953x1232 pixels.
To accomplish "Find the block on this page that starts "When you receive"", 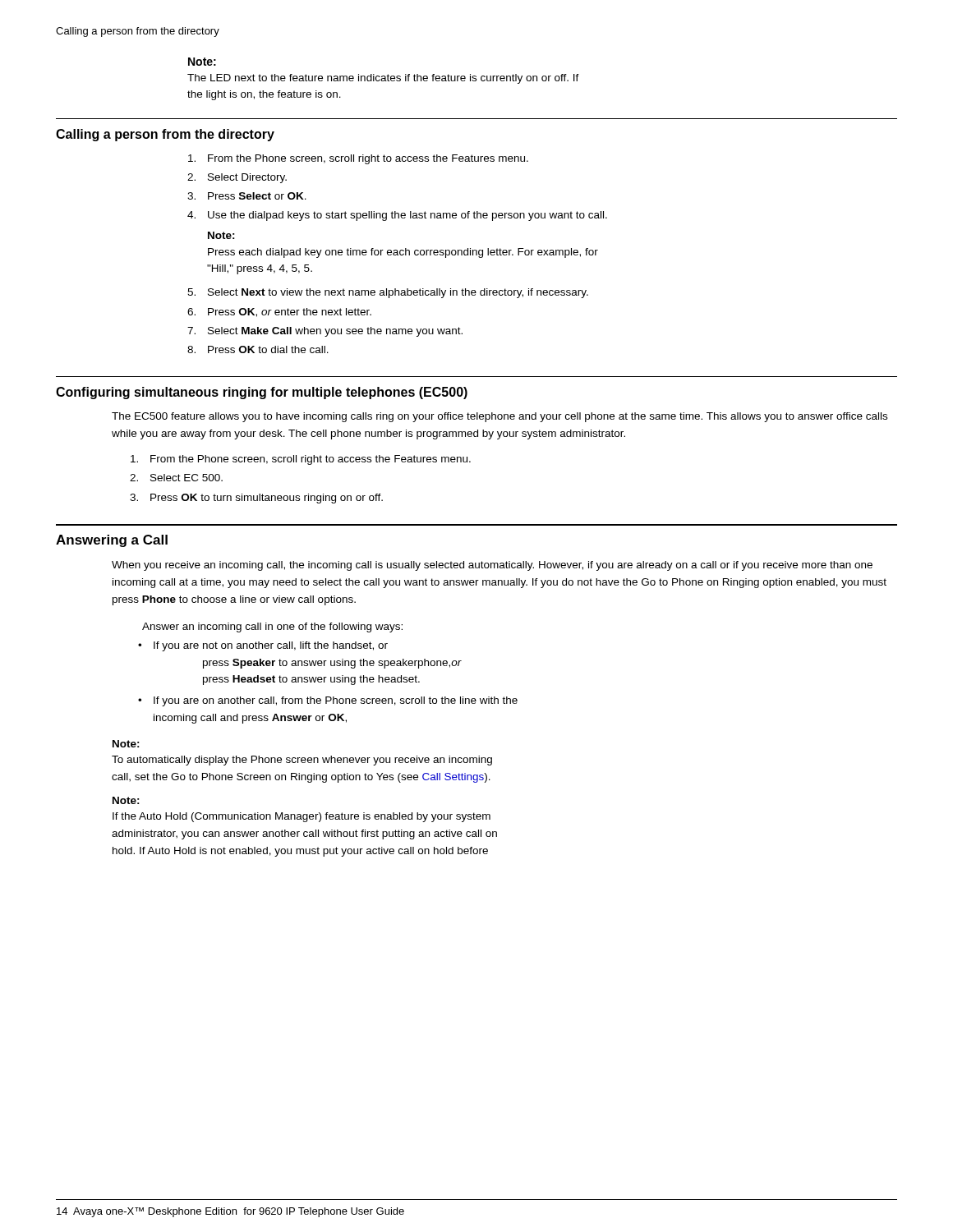I will pyautogui.click(x=499, y=582).
